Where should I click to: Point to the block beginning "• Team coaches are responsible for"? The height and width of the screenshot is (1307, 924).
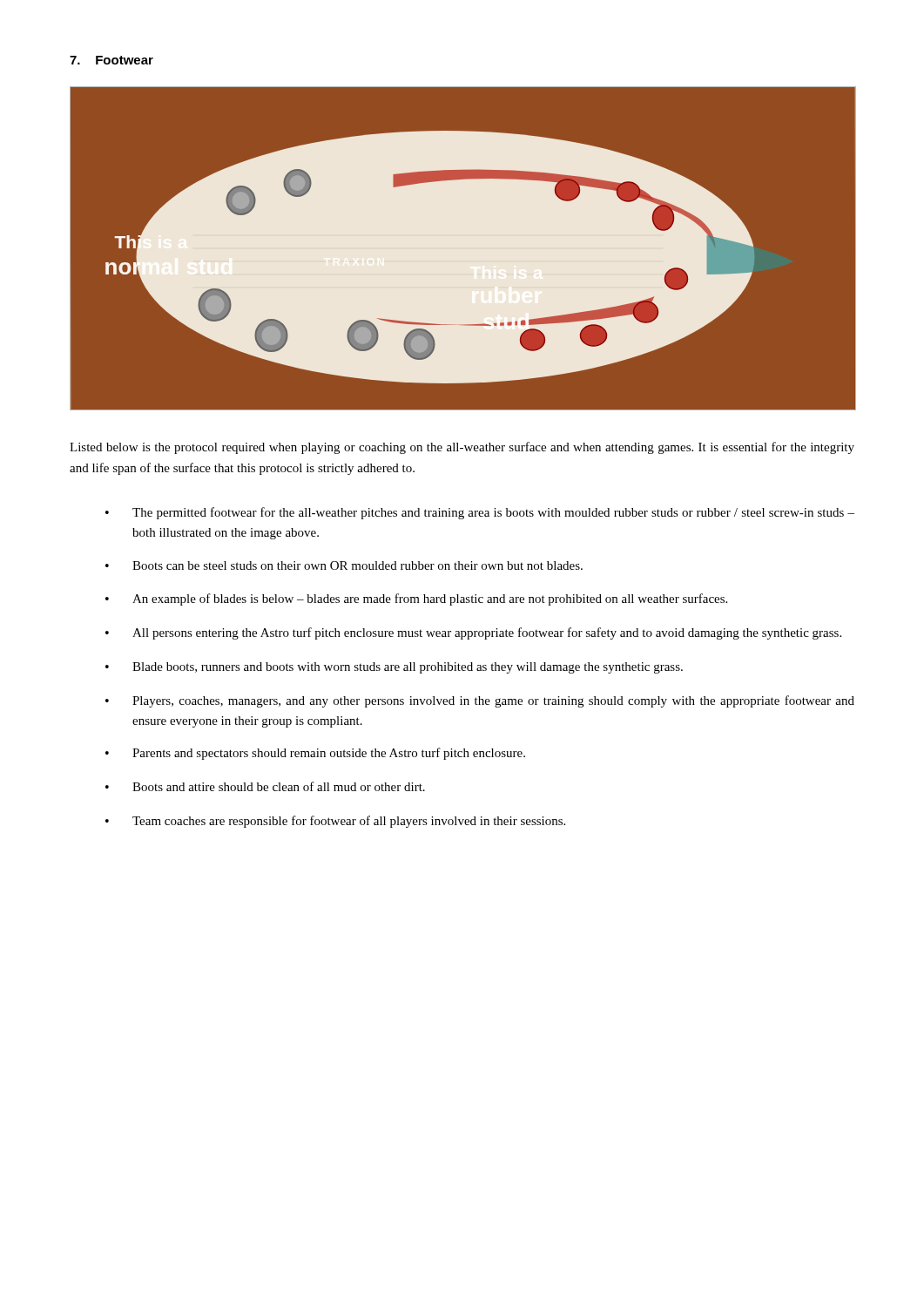[x=479, y=822]
